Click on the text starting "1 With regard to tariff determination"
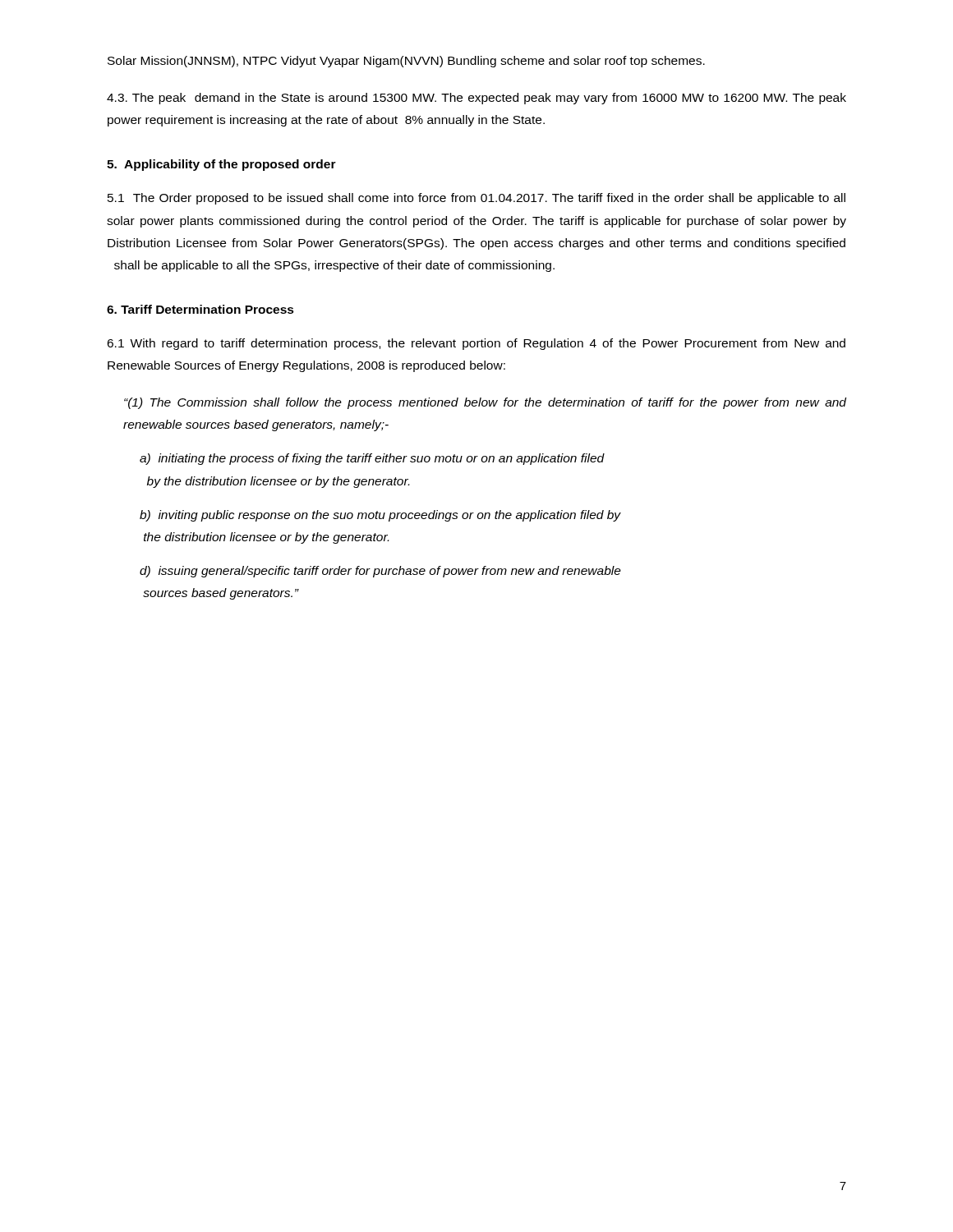The height and width of the screenshot is (1232, 953). click(476, 354)
